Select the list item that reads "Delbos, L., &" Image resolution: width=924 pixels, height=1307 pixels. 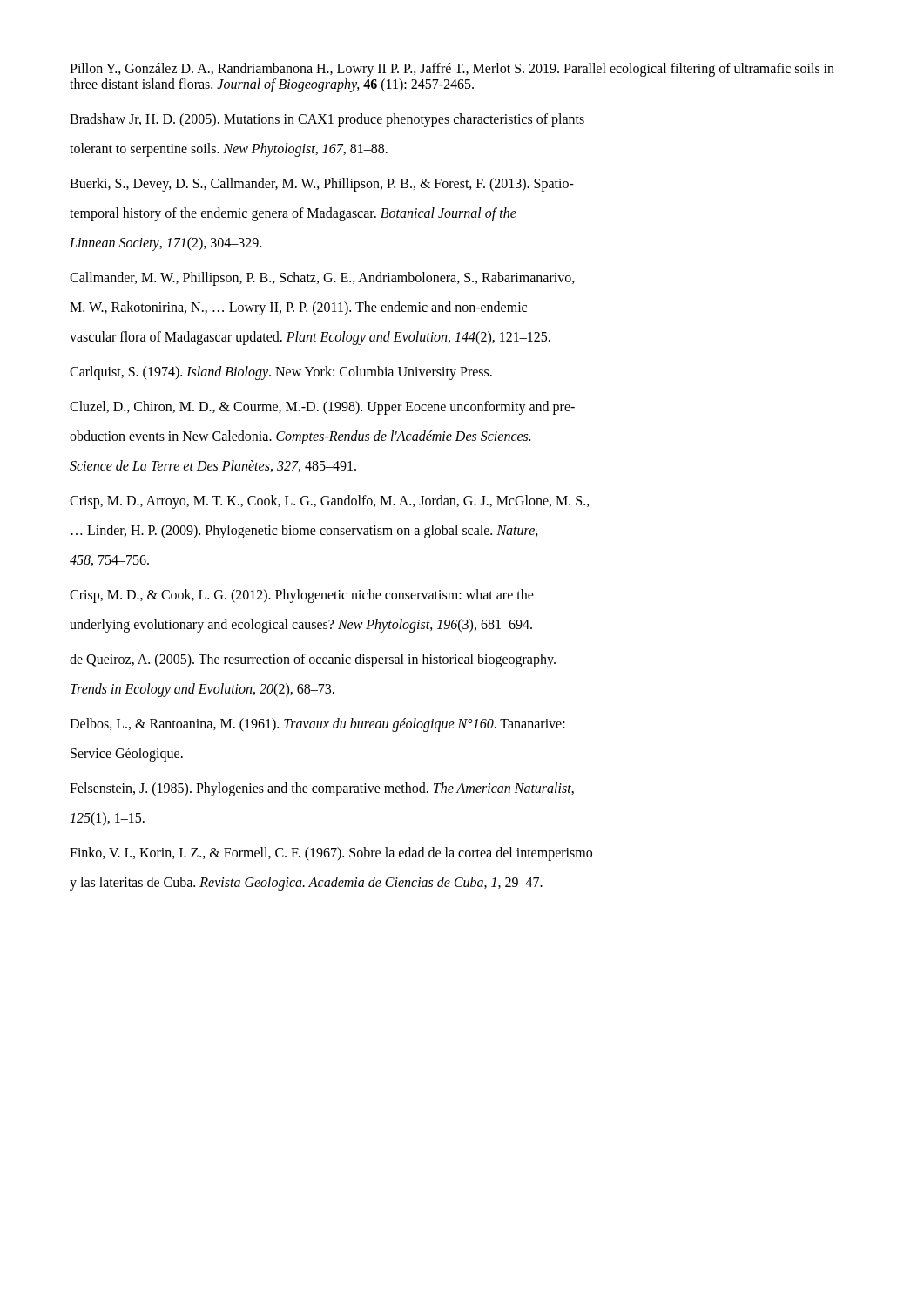pyautogui.click(x=462, y=739)
